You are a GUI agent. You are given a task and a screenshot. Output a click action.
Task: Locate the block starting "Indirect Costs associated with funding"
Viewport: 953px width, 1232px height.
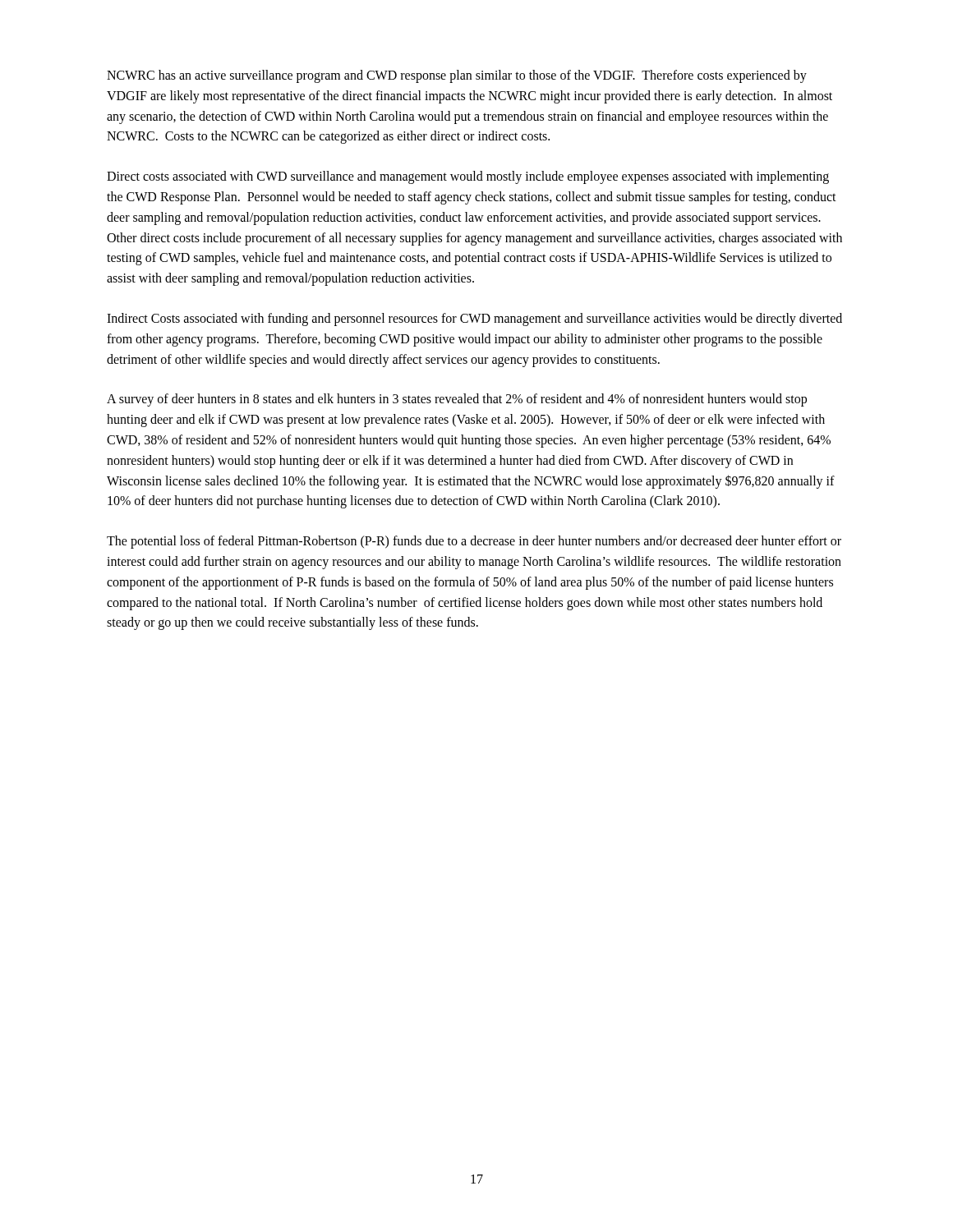(x=475, y=339)
